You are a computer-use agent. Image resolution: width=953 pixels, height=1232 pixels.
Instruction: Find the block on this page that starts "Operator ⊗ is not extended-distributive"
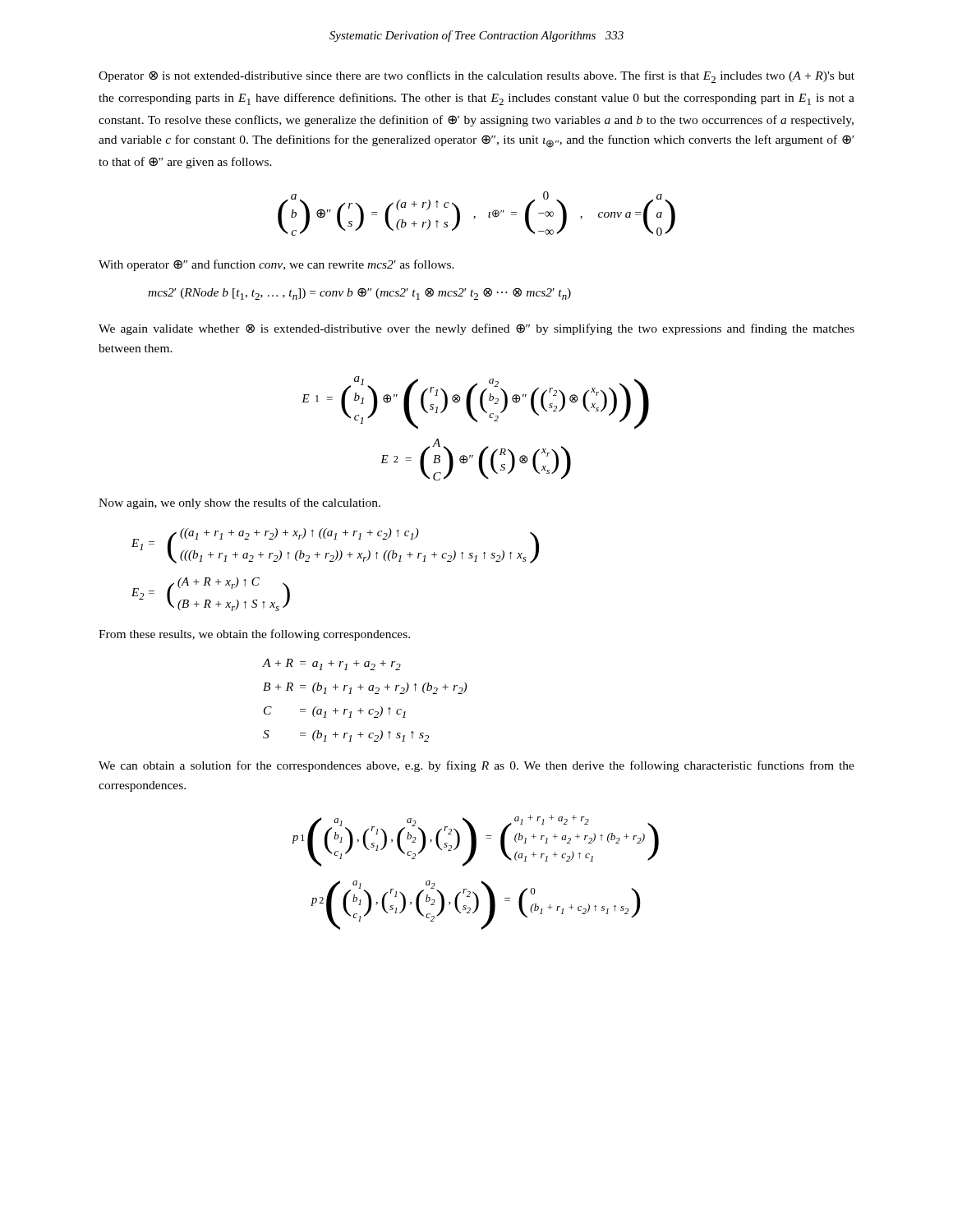click(x=476, y=119)
